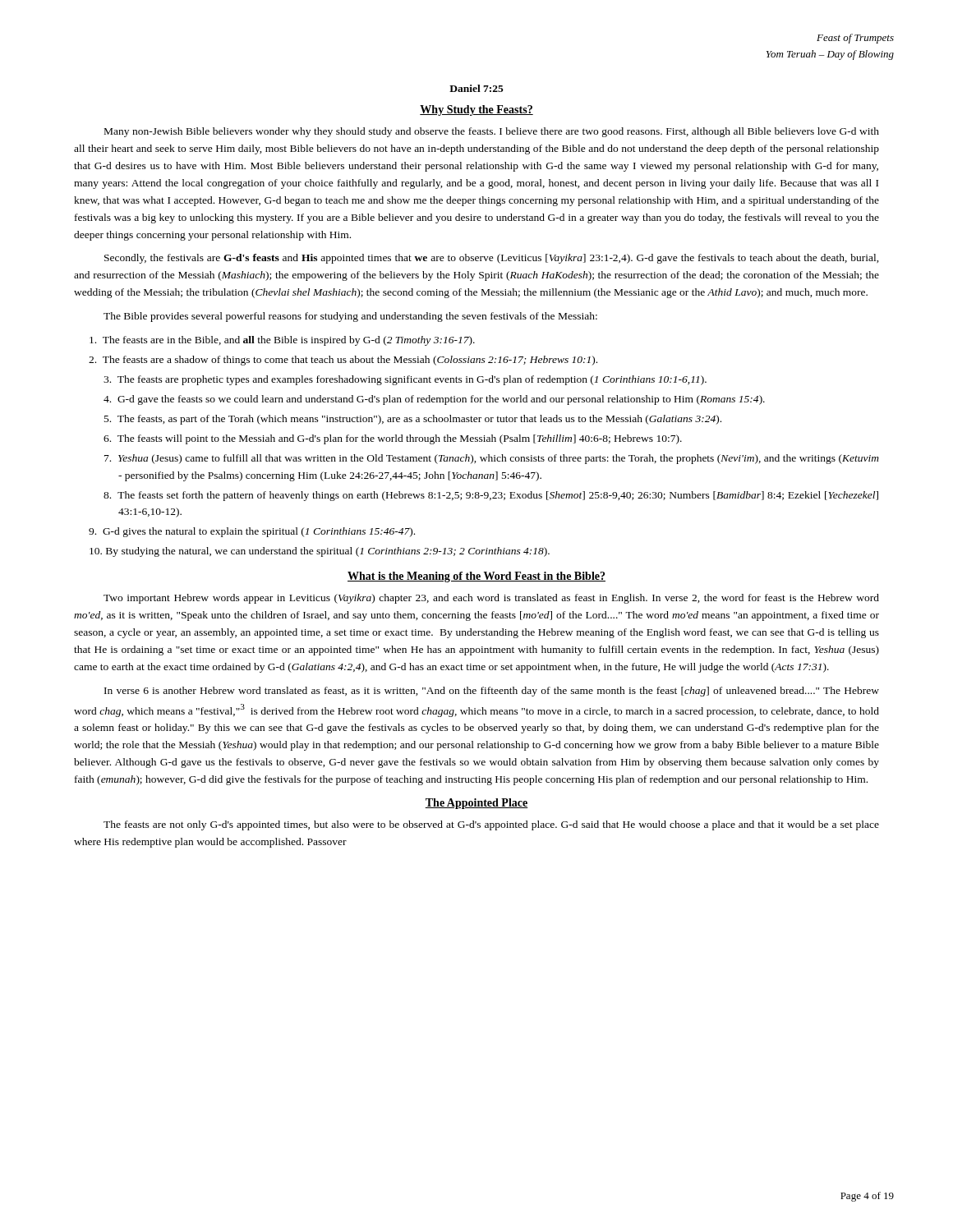Find the region starting "The Bible provides"
The width and height of the screenshot is (953, 1232).
click(351, 316)
